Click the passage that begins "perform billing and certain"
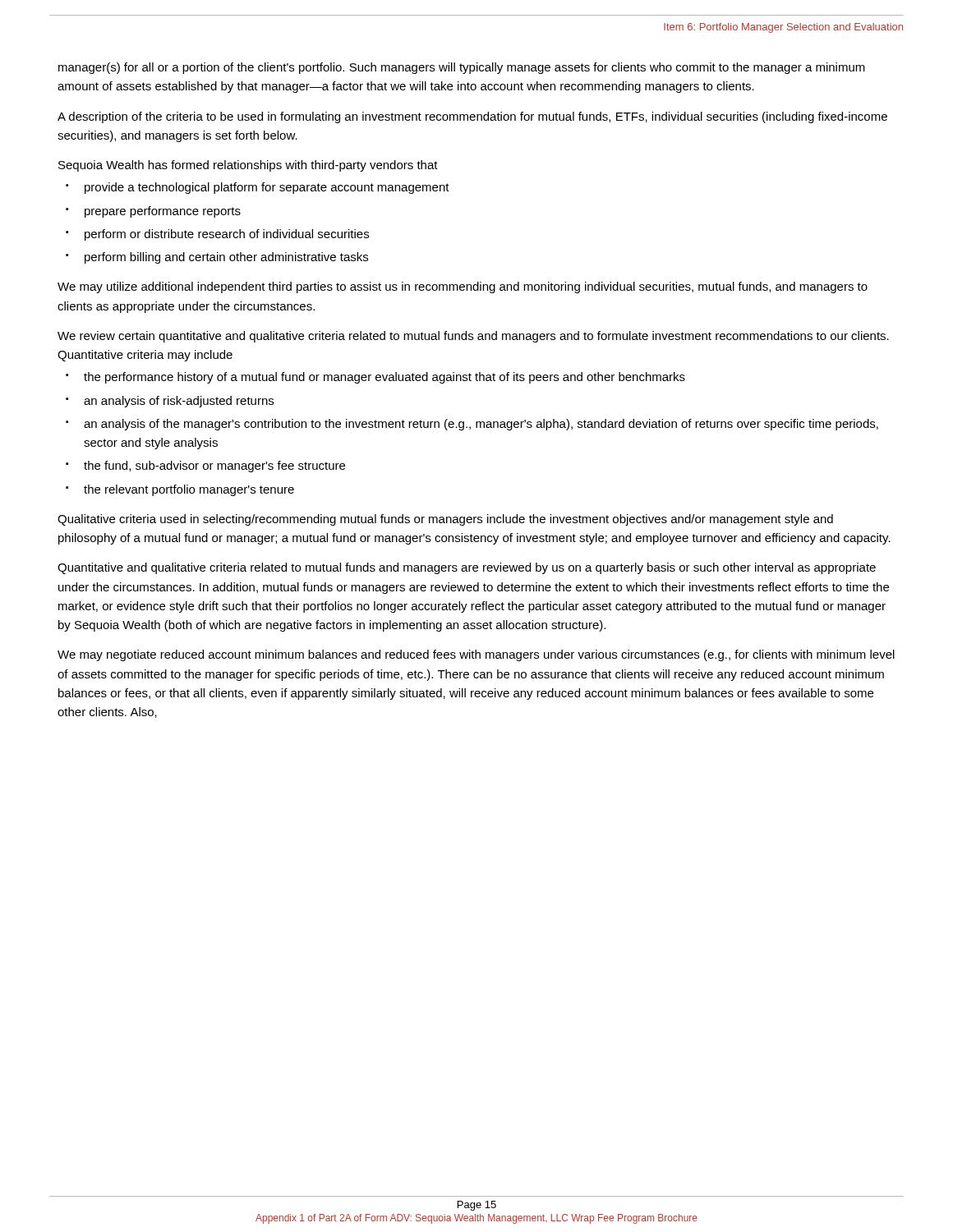 click(226, 257)
